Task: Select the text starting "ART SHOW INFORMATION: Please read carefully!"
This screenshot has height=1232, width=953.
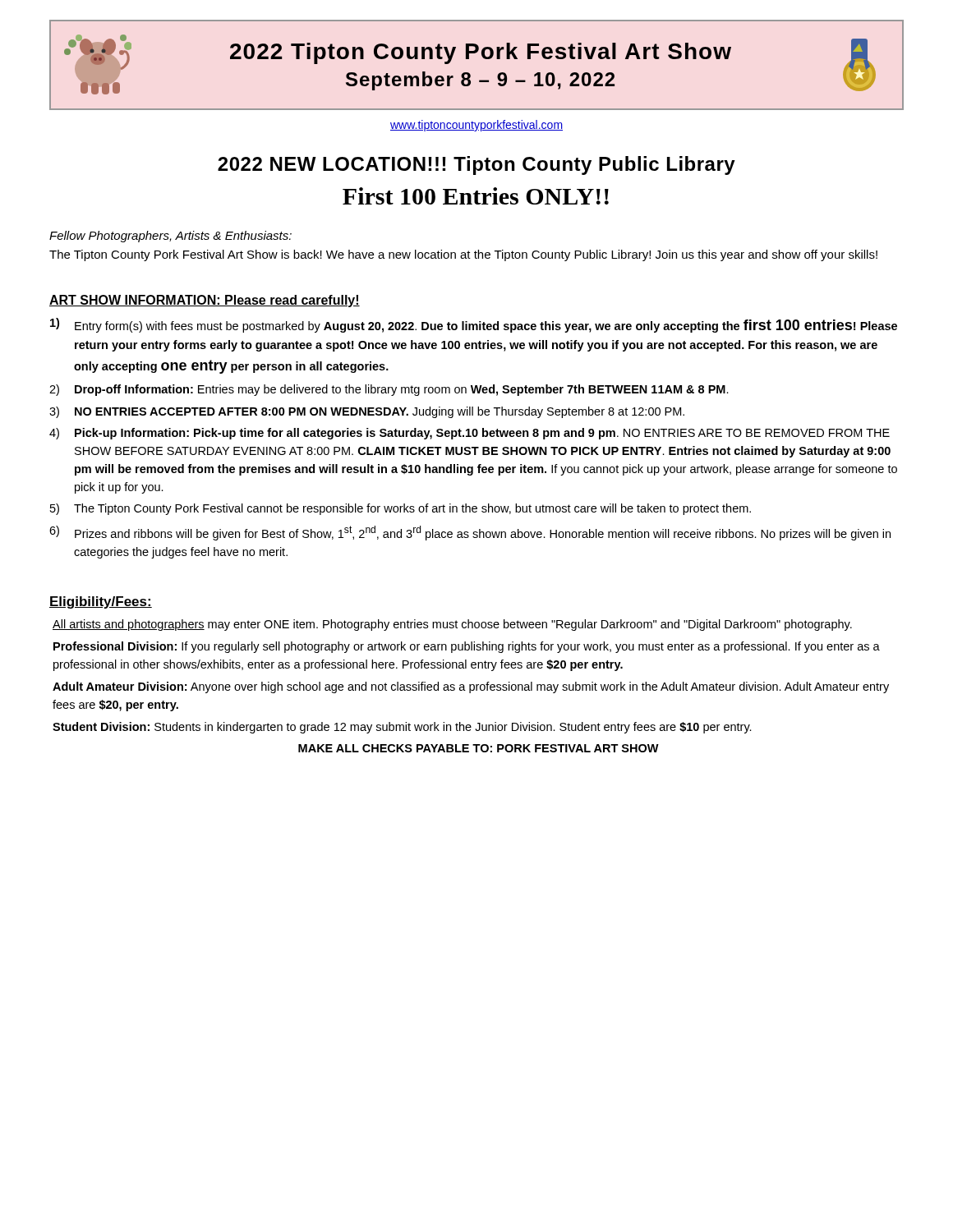Action: (204, 300)
